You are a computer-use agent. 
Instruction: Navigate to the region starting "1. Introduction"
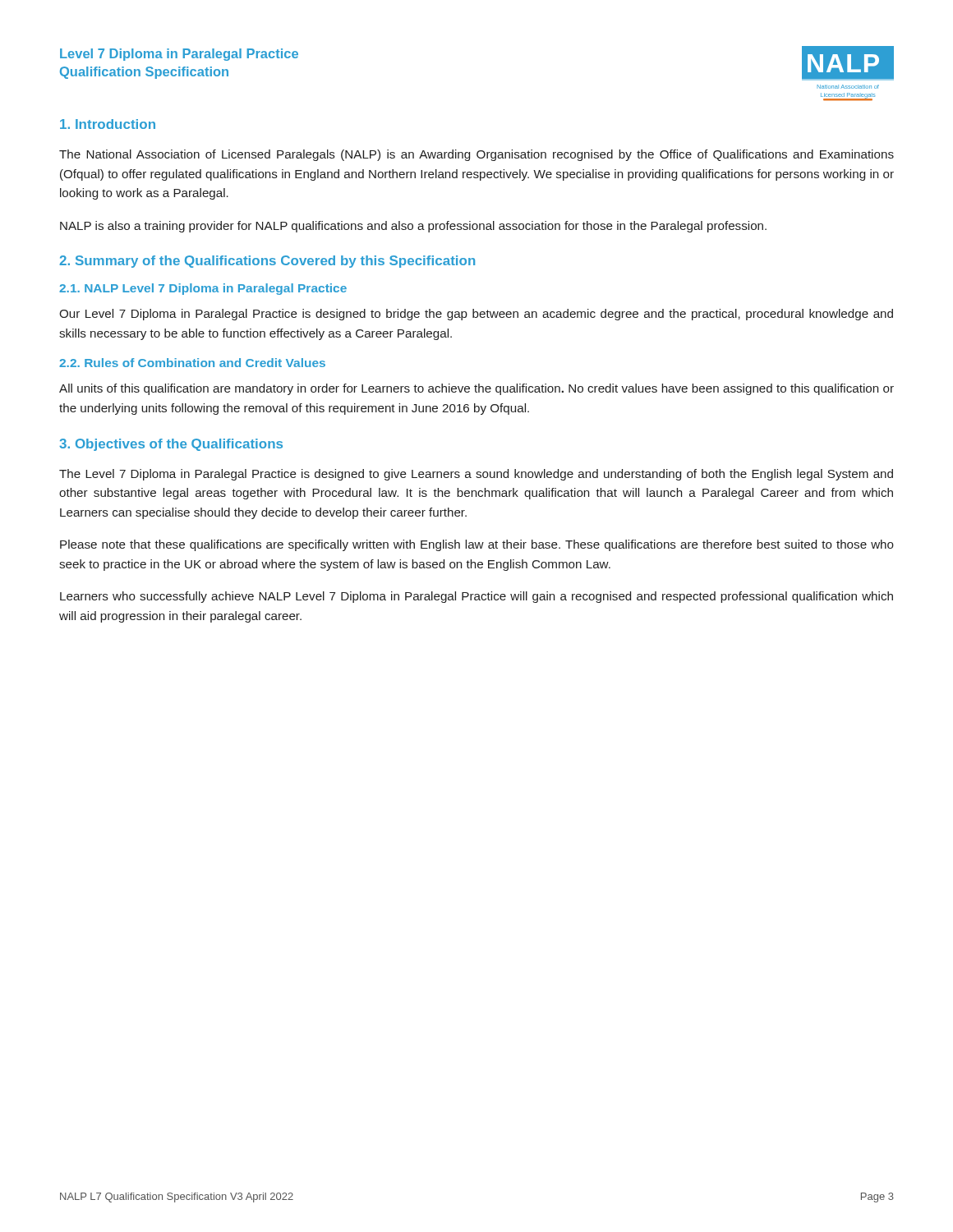(x=108, y=124)
